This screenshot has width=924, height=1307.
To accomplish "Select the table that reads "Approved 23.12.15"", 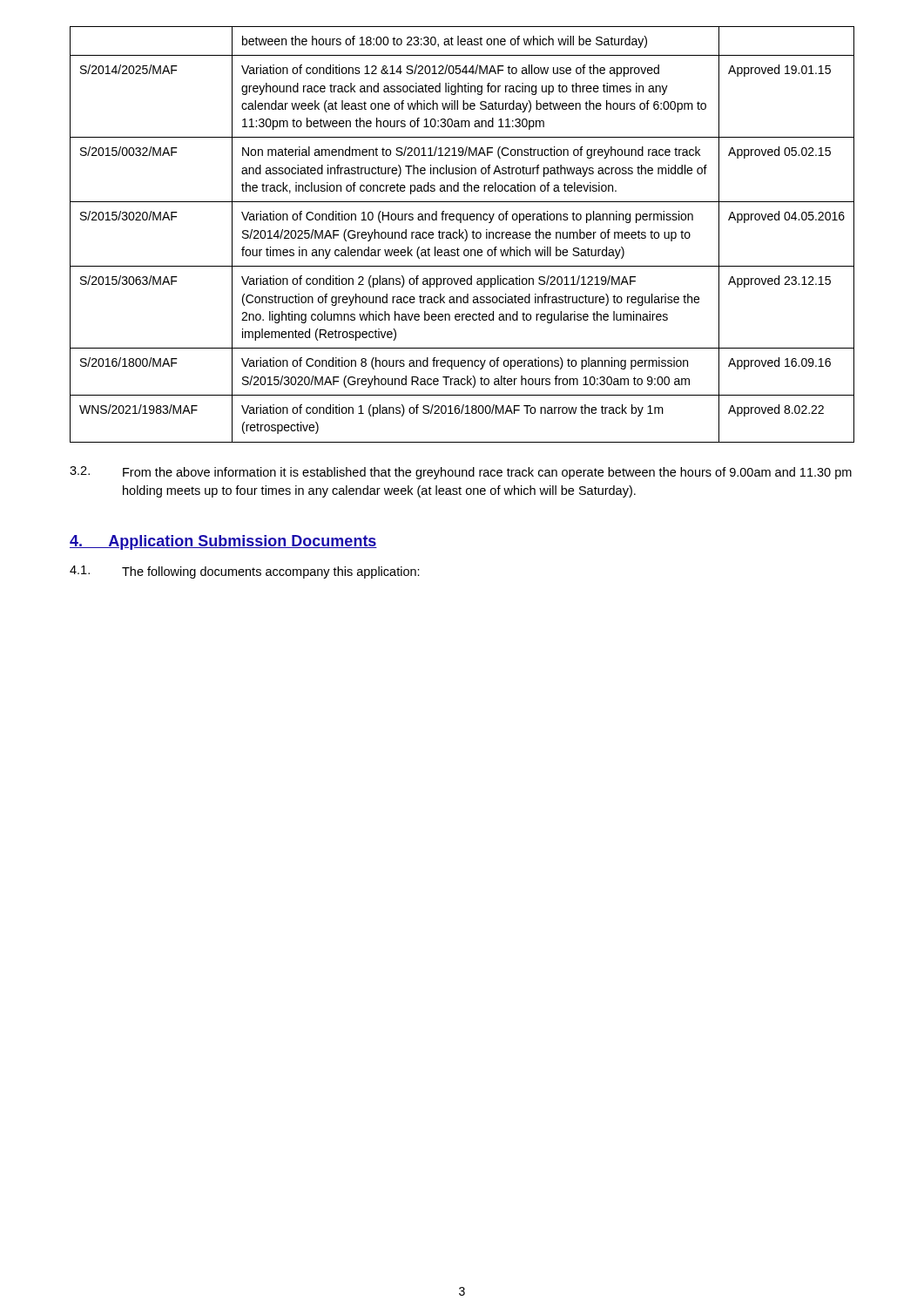I will pos(462,234).
